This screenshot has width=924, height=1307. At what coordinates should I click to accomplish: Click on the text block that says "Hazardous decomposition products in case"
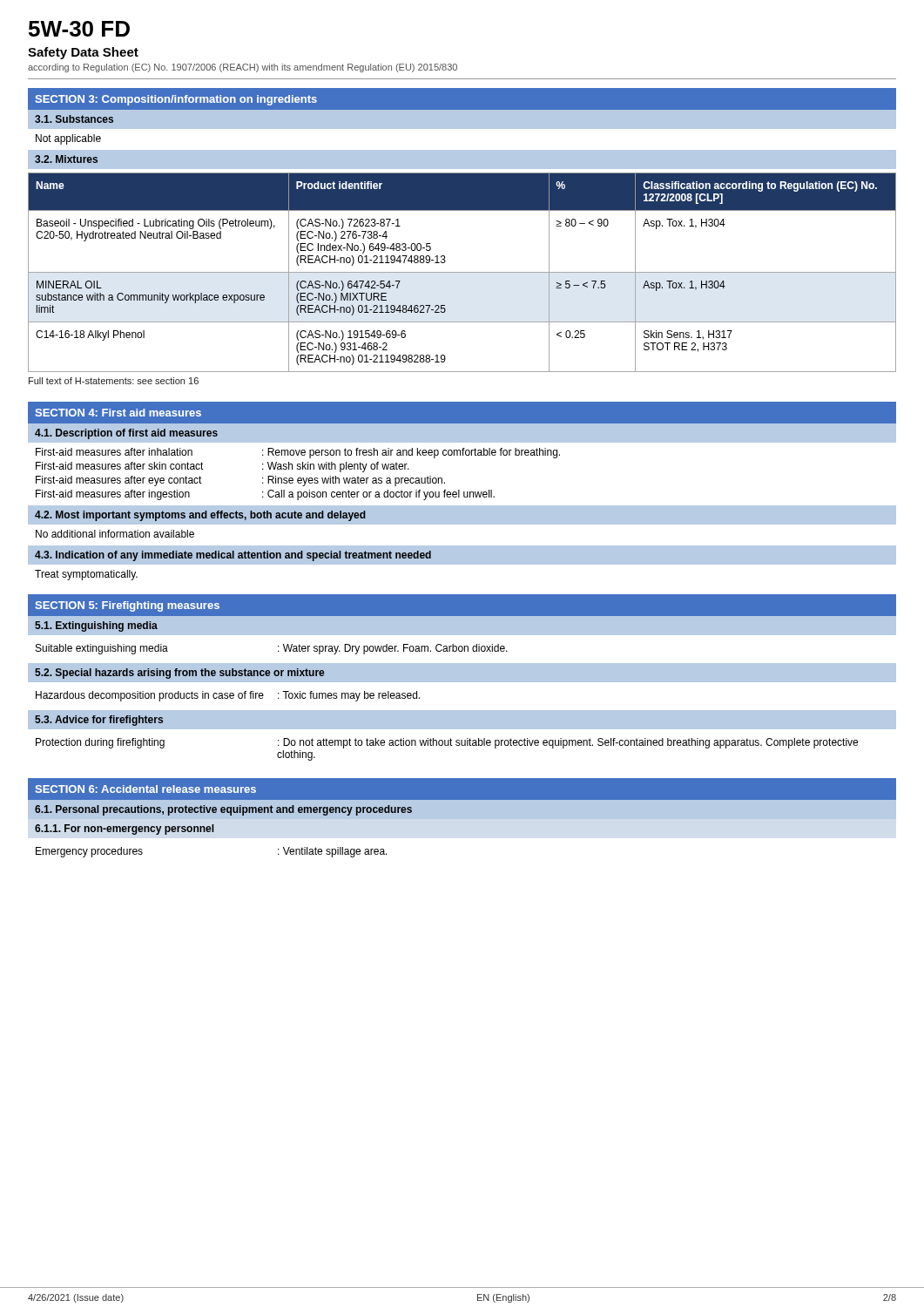pos(228,696)
